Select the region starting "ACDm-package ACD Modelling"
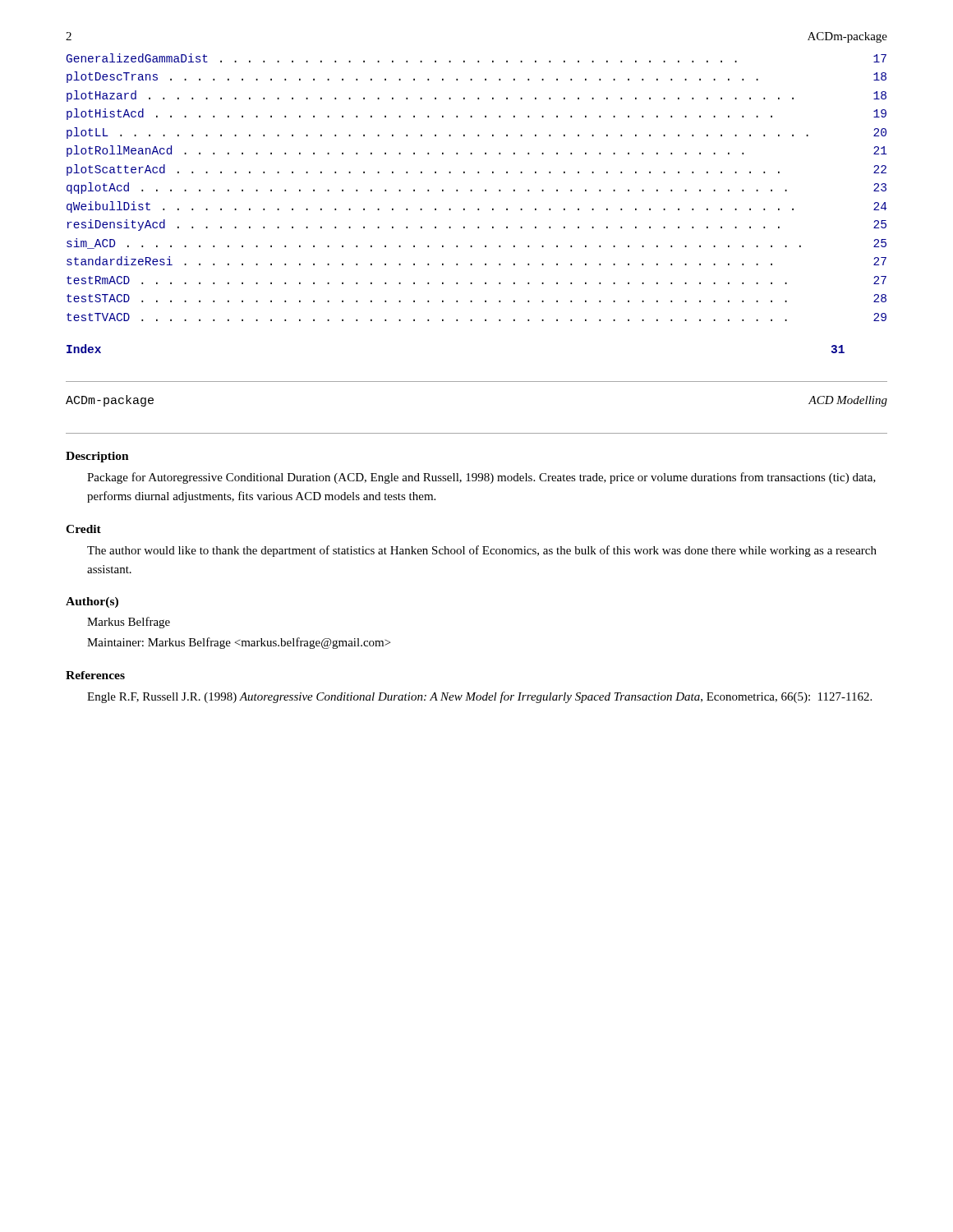 tap(105, 400)
